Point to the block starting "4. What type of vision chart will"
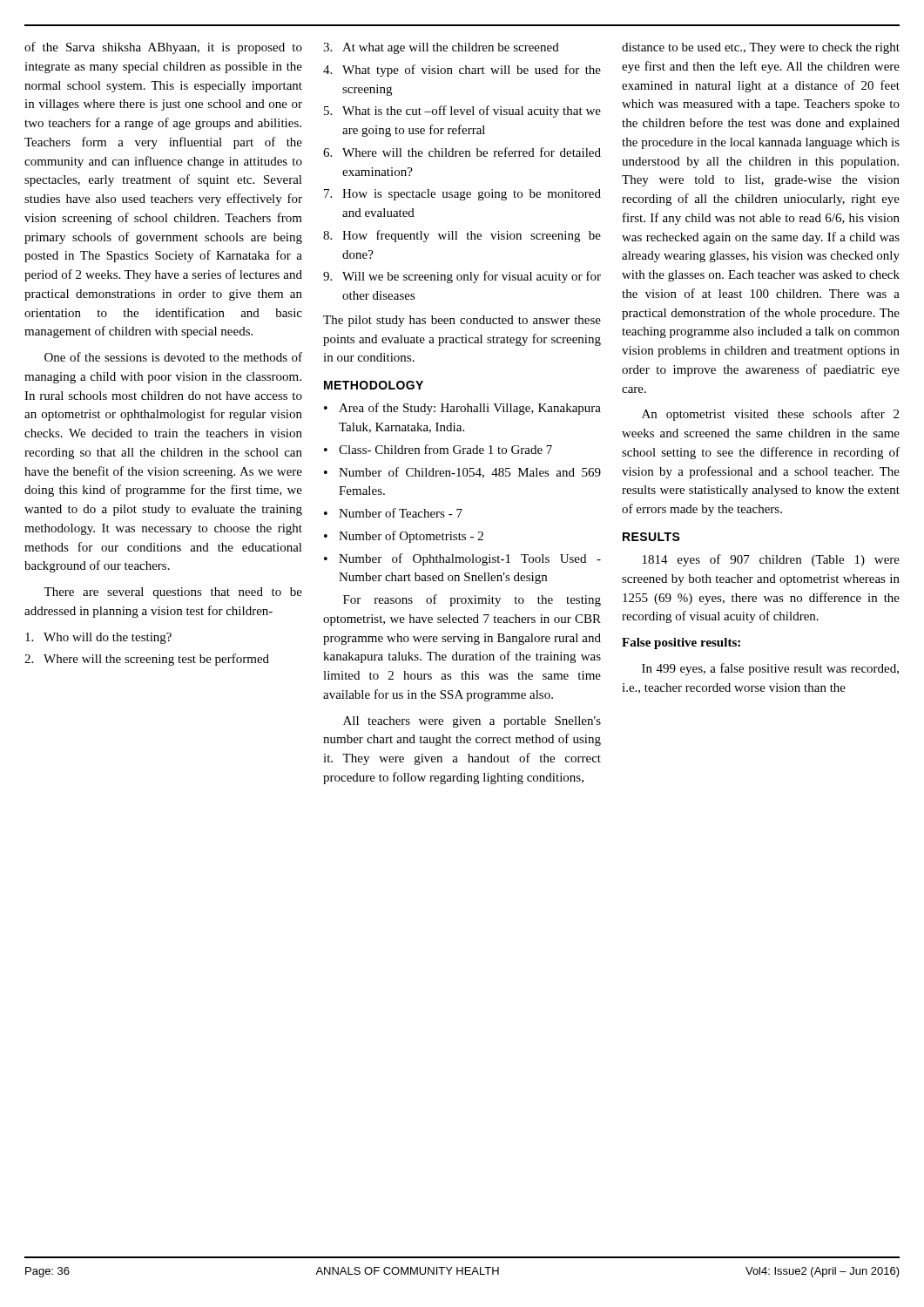This screenshot has width=924, height=1307. 462,80
